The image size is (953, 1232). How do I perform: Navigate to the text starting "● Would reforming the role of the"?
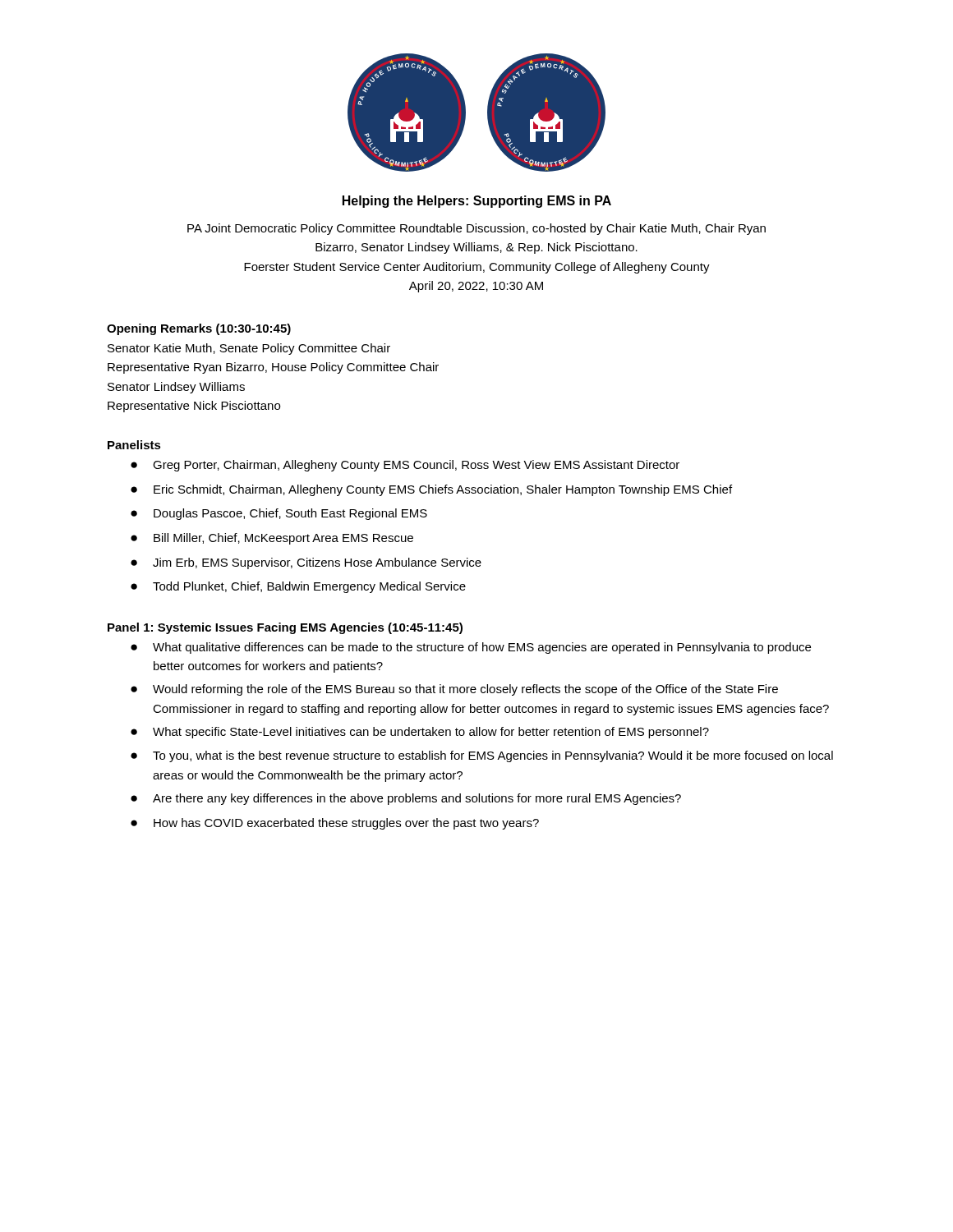point(488,699)
